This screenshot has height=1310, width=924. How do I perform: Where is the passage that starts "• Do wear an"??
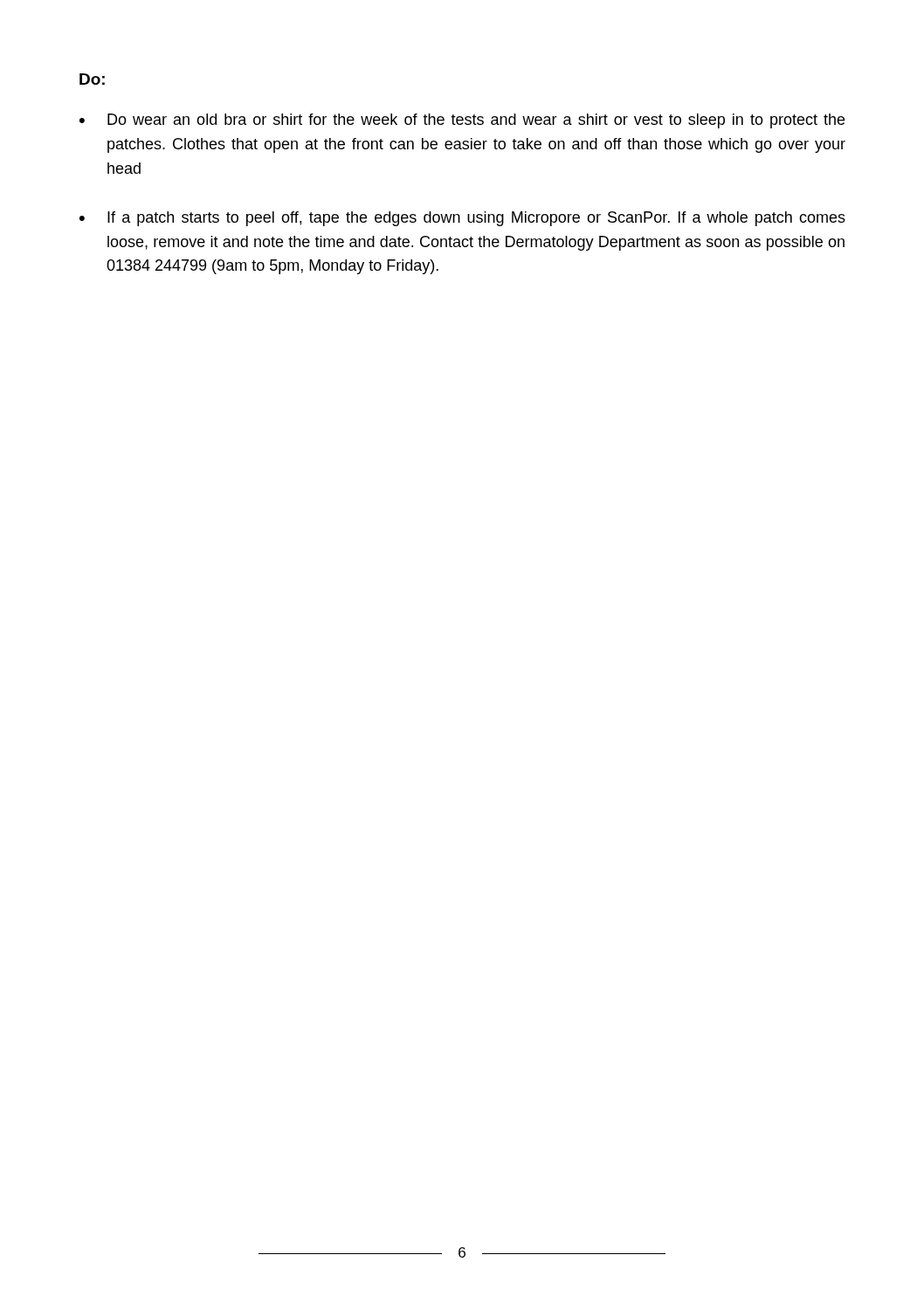pyautogui.click(x=462, y=145)
